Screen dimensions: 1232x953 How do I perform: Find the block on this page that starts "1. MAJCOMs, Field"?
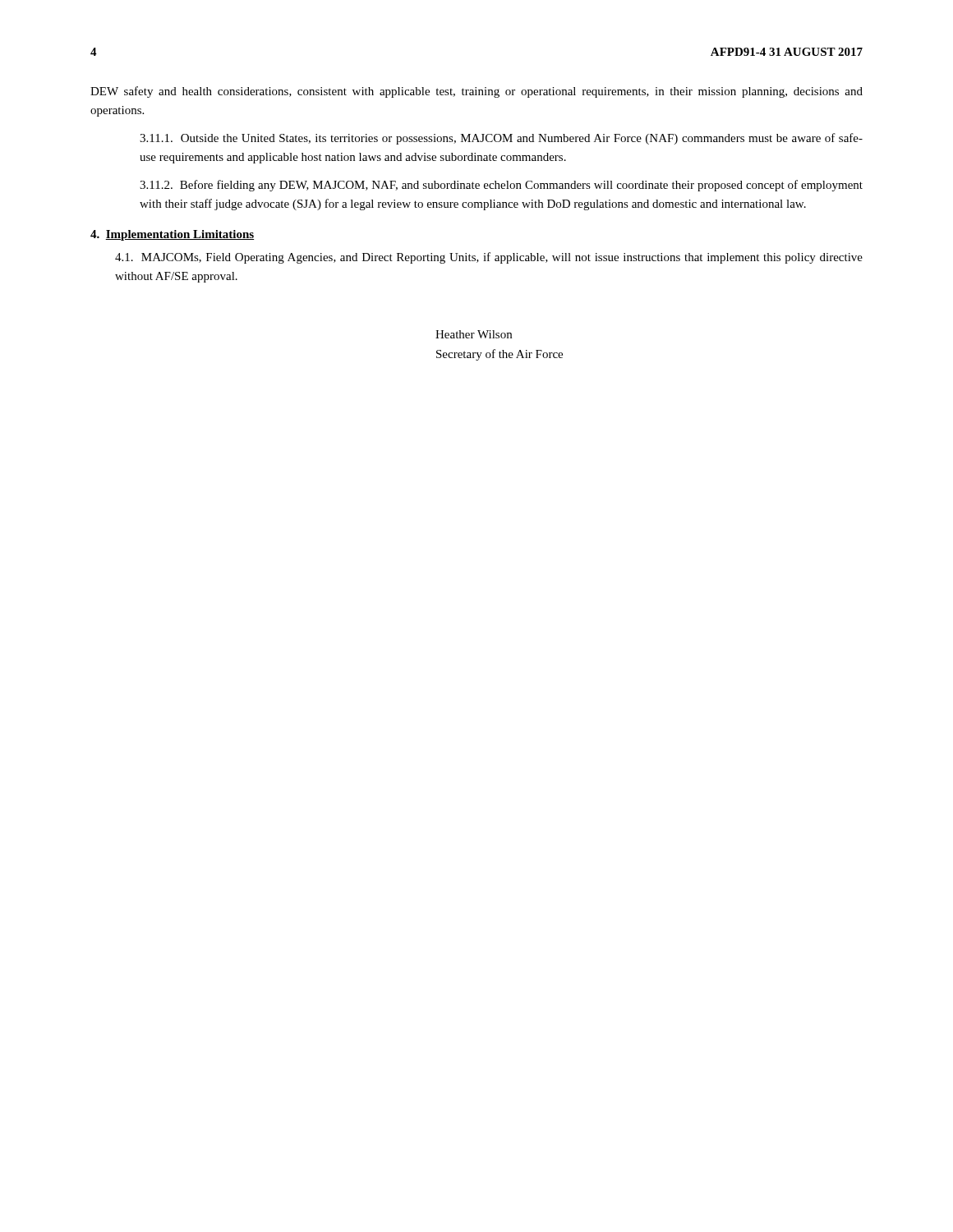489,266
